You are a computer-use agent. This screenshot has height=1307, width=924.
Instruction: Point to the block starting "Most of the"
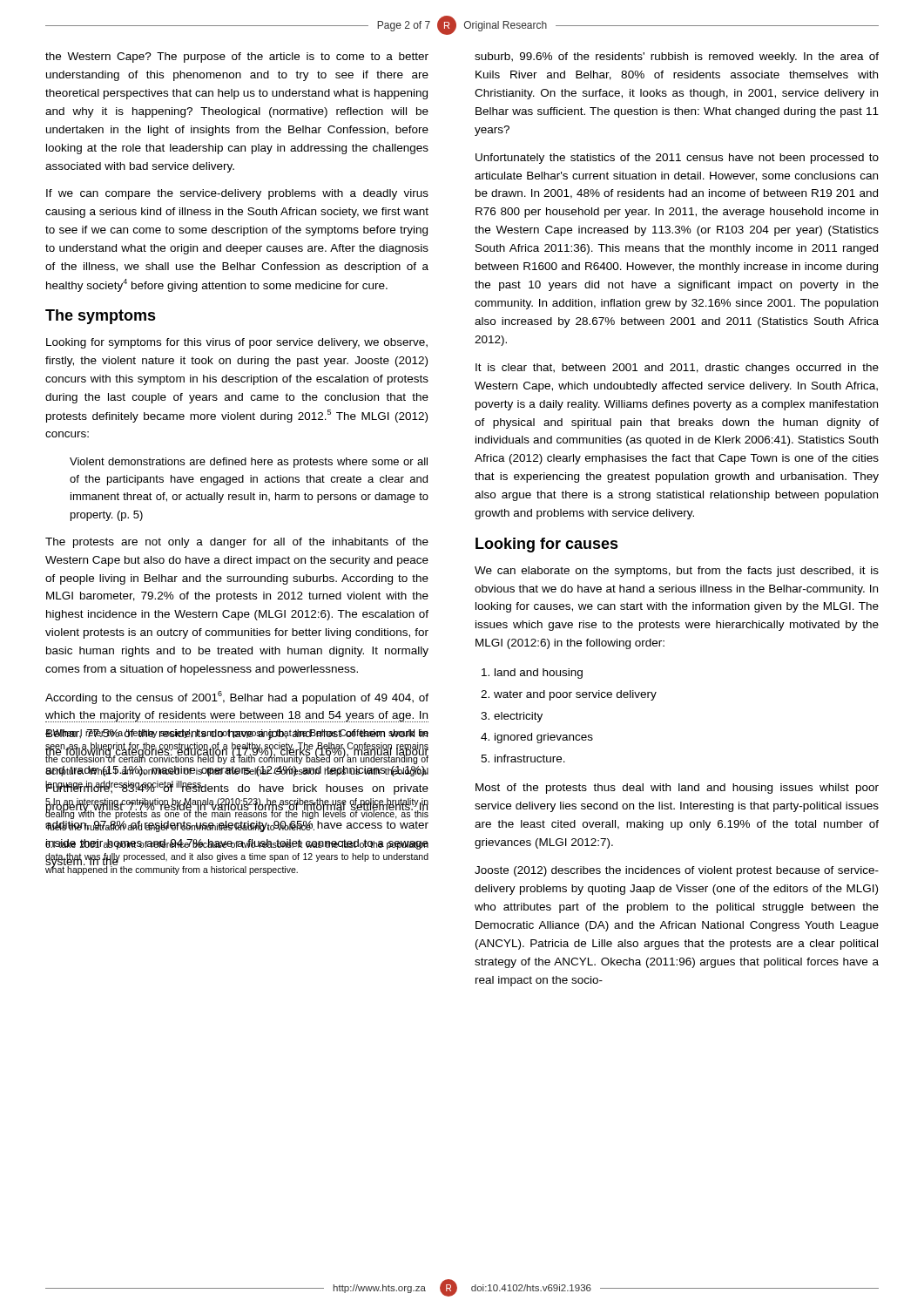(677, 816)
